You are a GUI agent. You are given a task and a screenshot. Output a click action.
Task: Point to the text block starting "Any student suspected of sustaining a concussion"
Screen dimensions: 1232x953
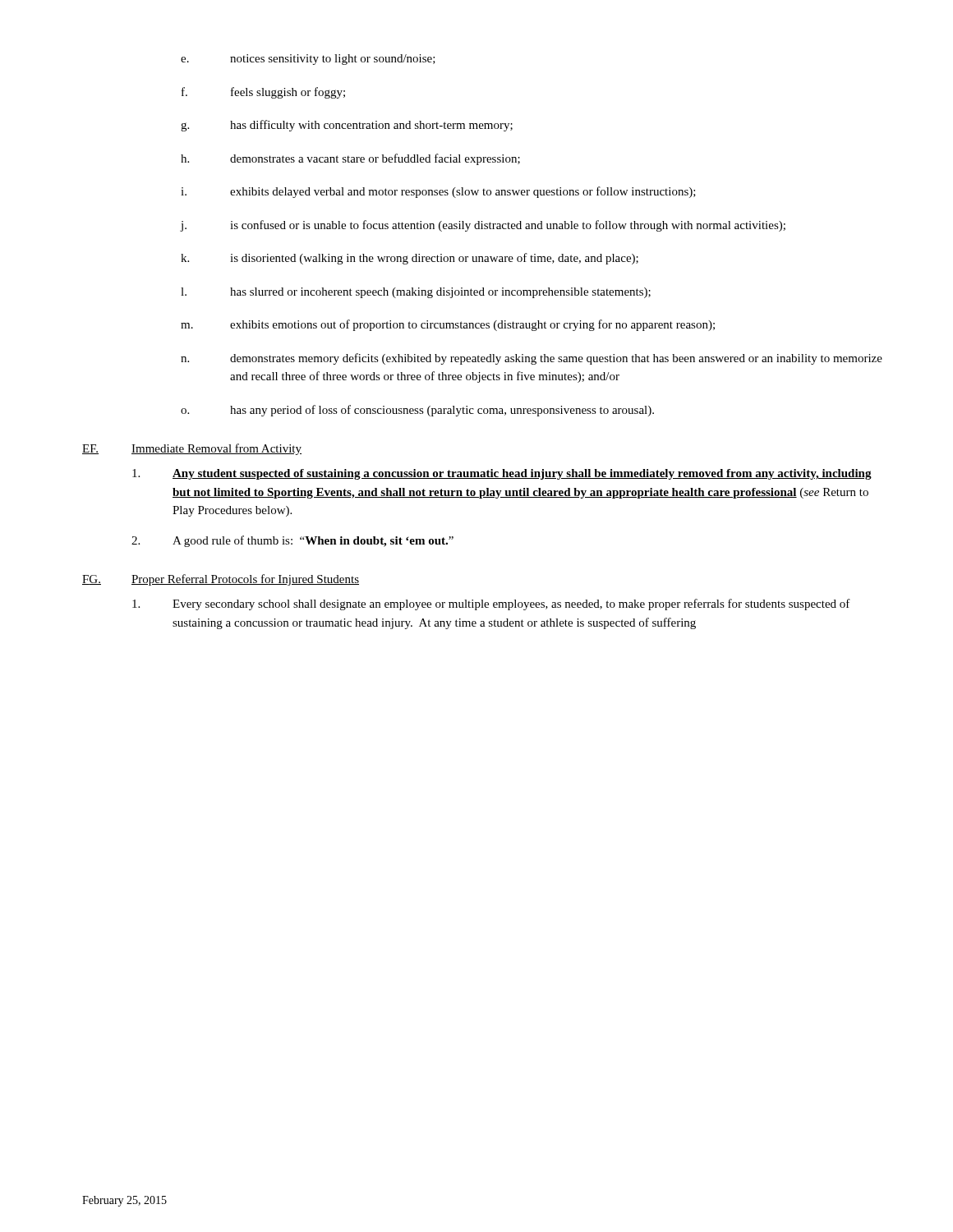509,492
